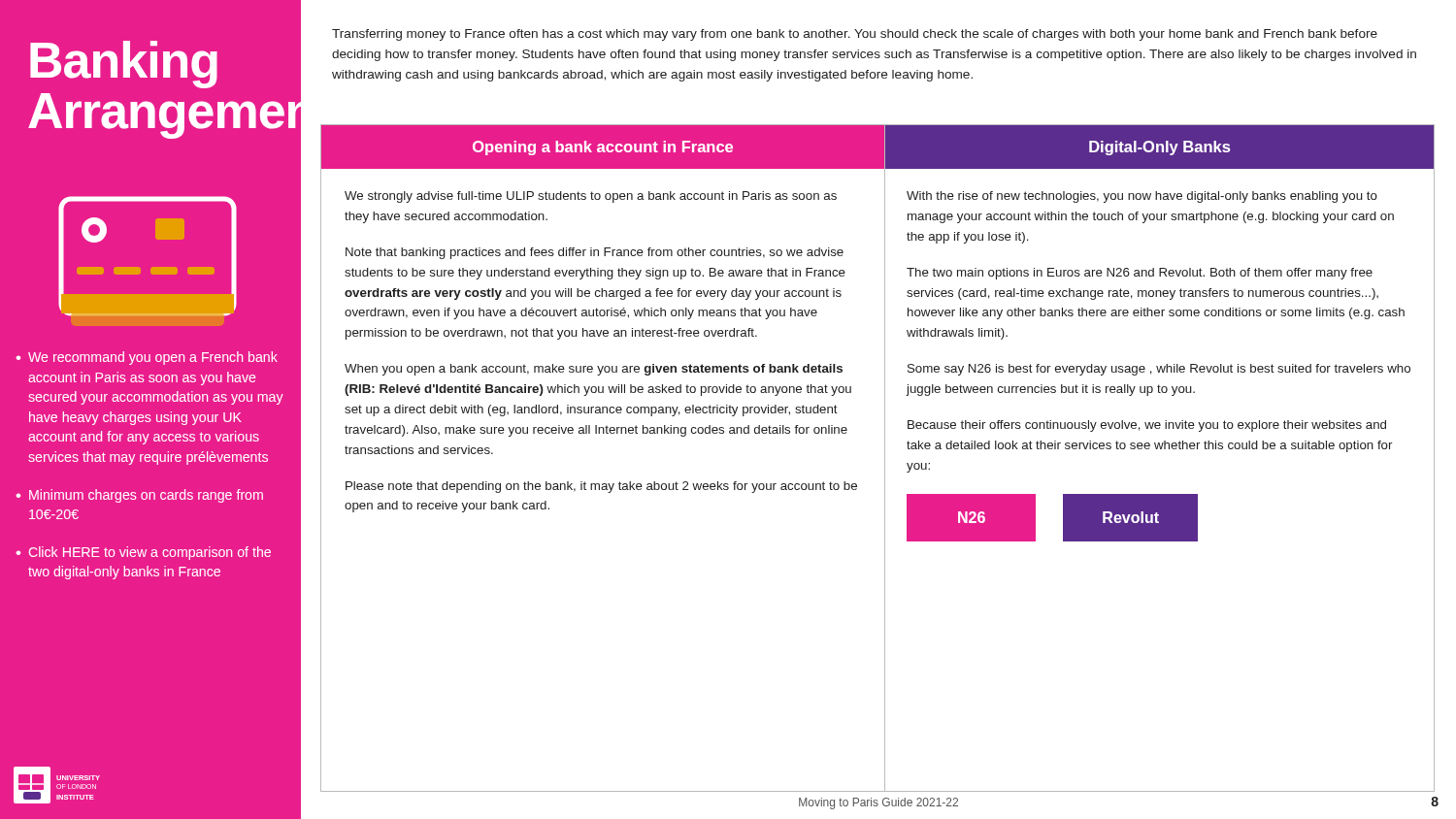
Task: Locate the text block that says "With the rise of new technologies,"
Action: click(1151, 216)
